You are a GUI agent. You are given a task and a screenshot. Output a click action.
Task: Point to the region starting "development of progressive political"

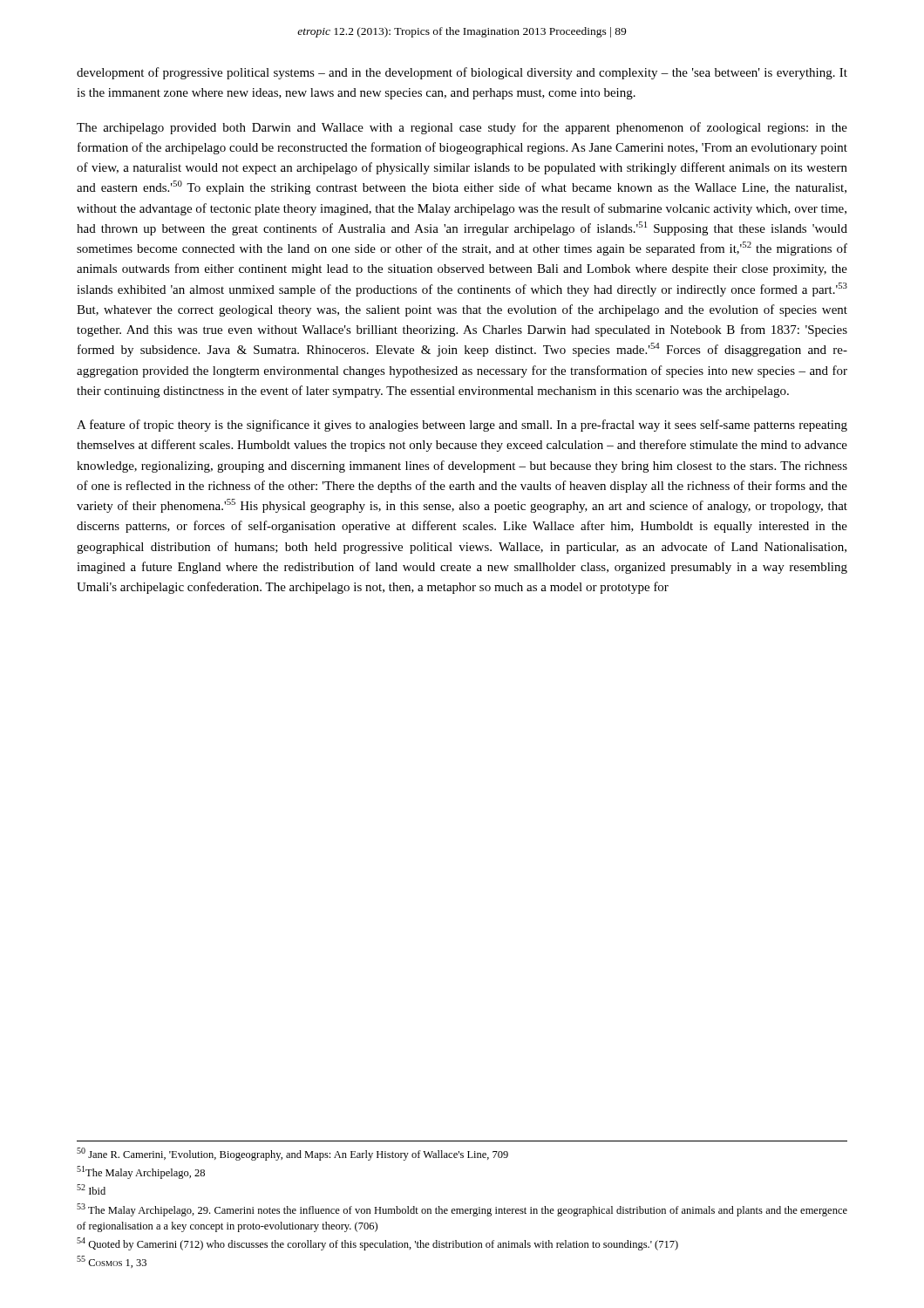[462, 83]
